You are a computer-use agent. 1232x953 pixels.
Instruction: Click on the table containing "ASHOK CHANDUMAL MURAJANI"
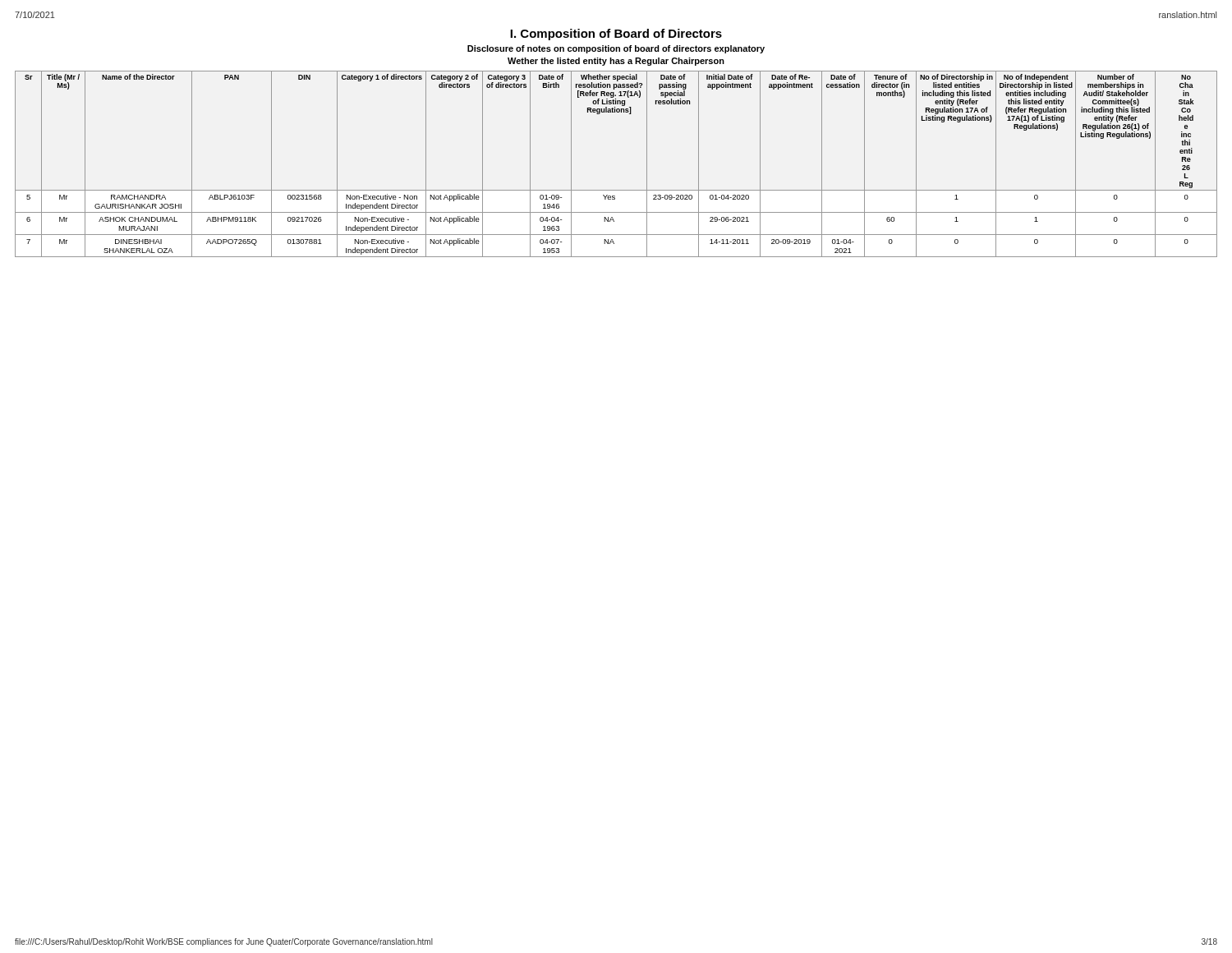(x=616, y=164)
